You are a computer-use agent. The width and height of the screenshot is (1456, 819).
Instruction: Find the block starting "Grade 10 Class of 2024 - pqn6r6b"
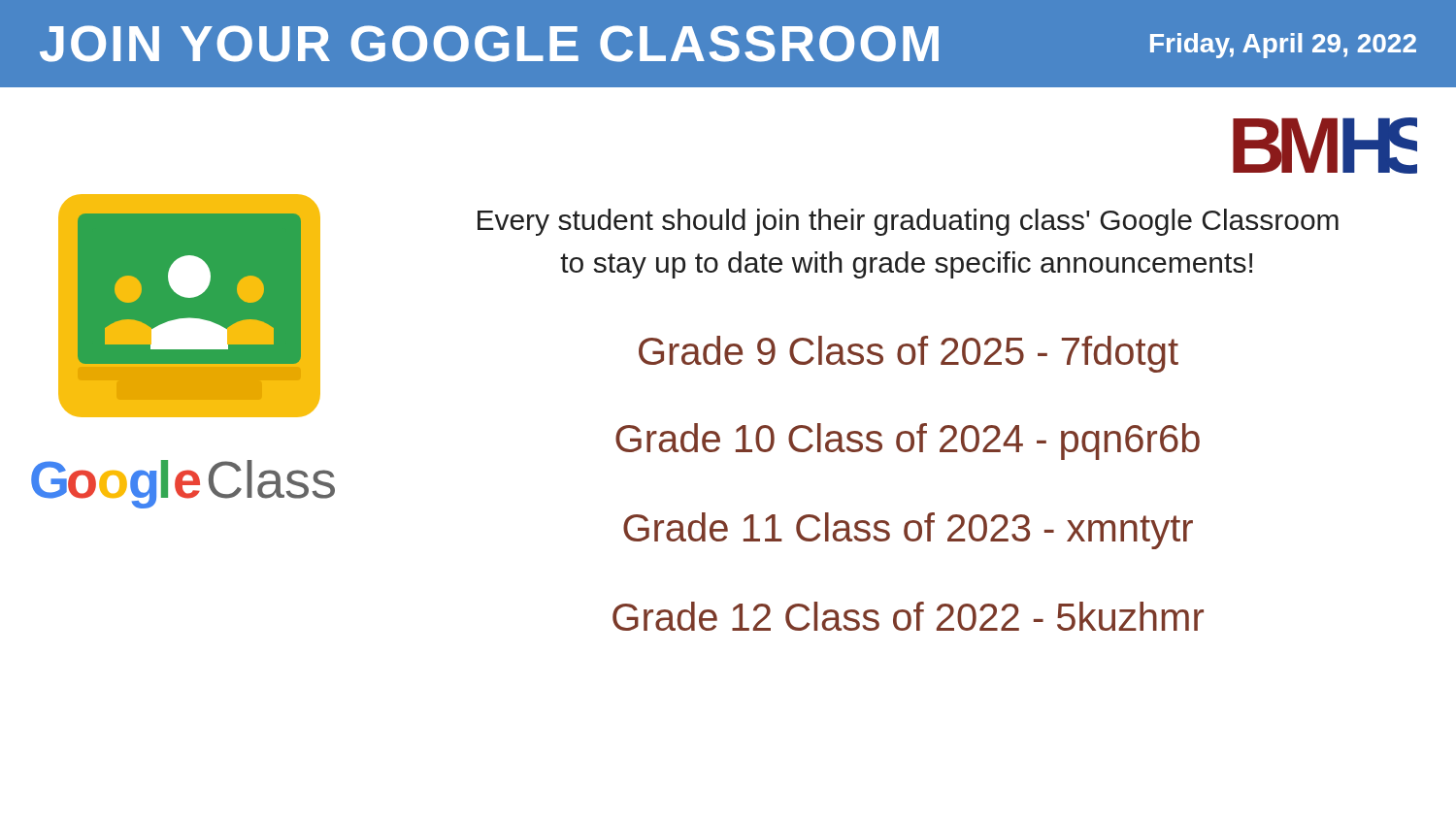click(x=908, y=439)
